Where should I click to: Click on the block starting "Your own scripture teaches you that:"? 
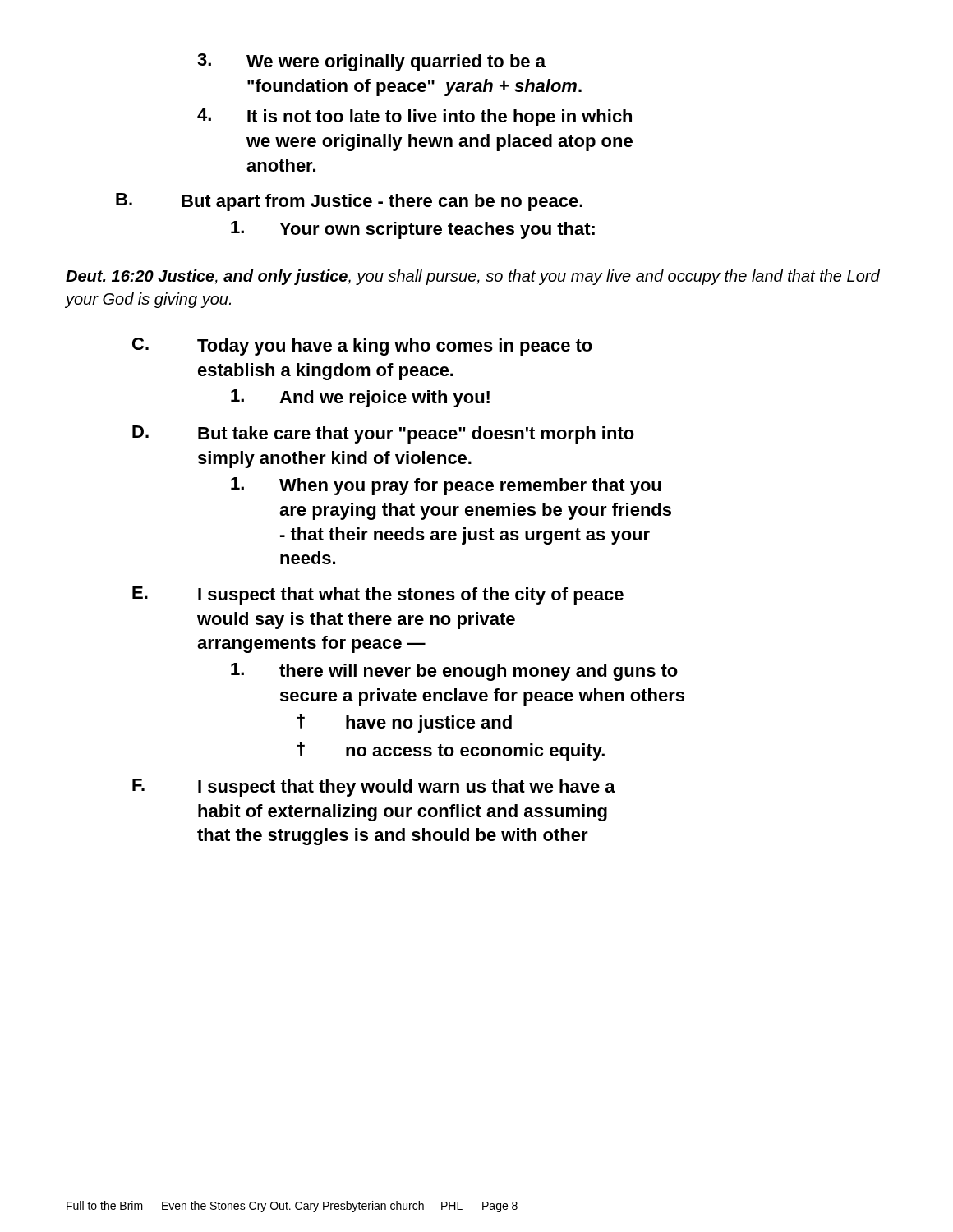413,229
